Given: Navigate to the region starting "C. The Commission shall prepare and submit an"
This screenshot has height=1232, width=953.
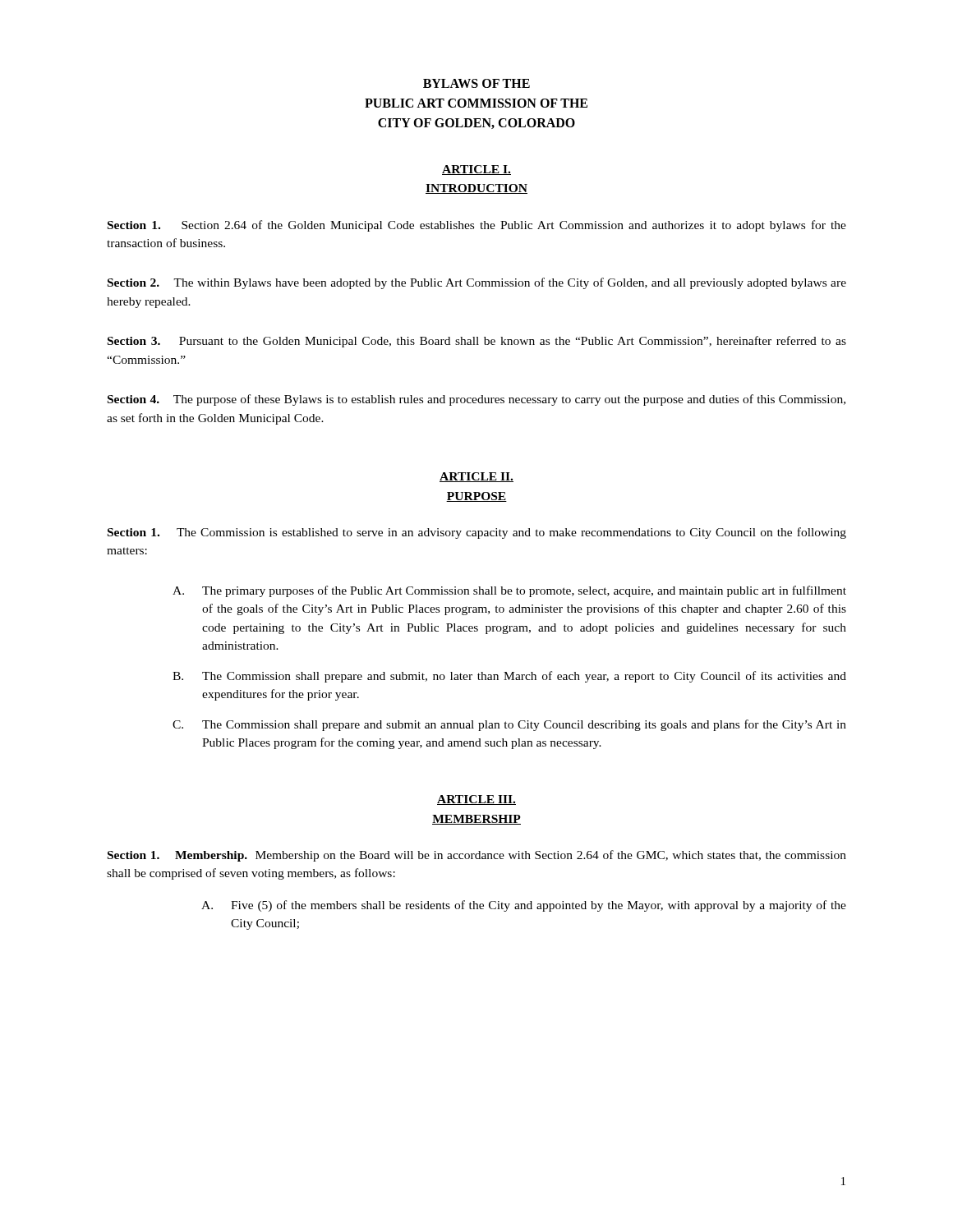Looking at the screenshot, I should click(509, 733).
